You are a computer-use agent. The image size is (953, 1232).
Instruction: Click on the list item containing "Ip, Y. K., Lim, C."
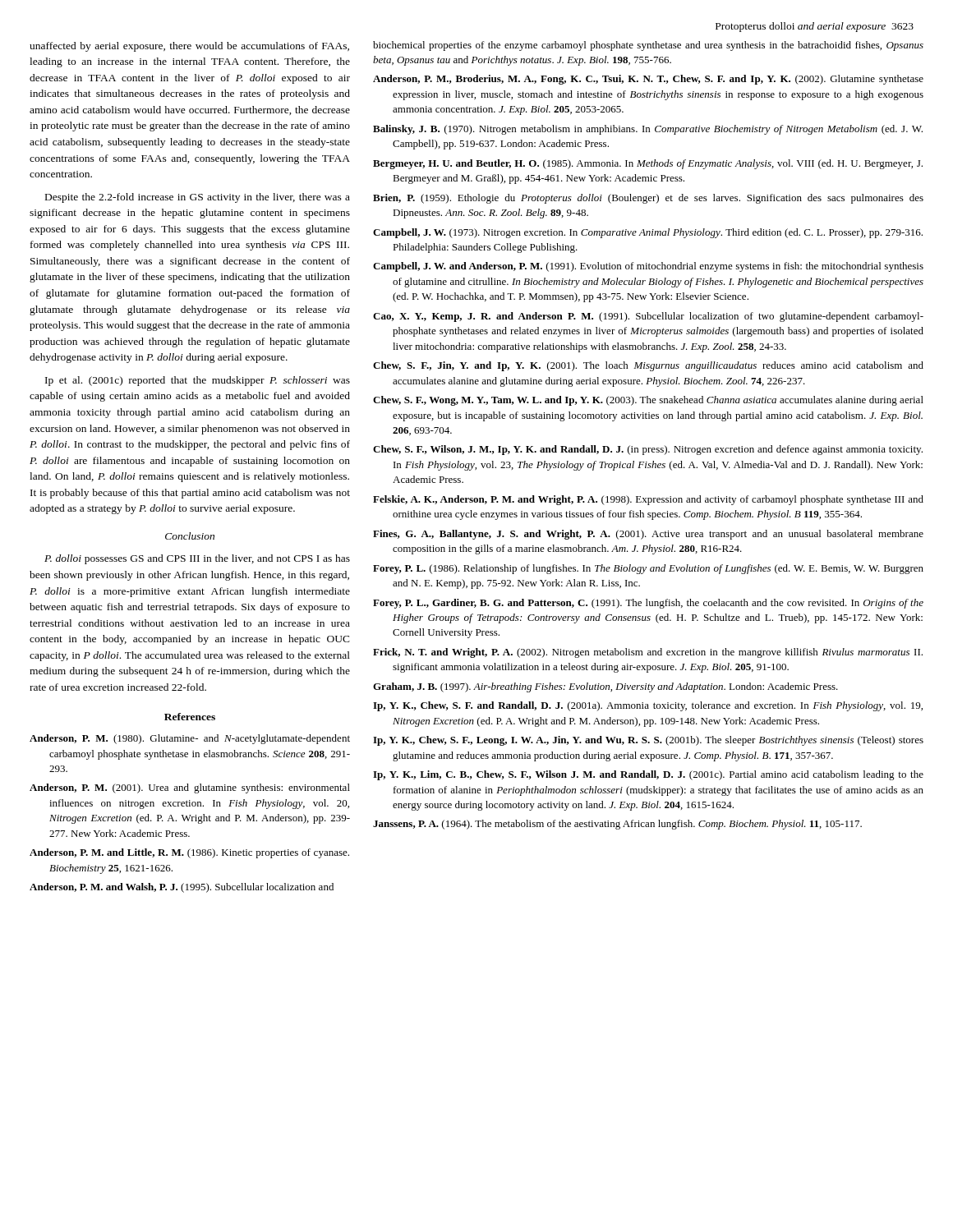tap(648, 790)
